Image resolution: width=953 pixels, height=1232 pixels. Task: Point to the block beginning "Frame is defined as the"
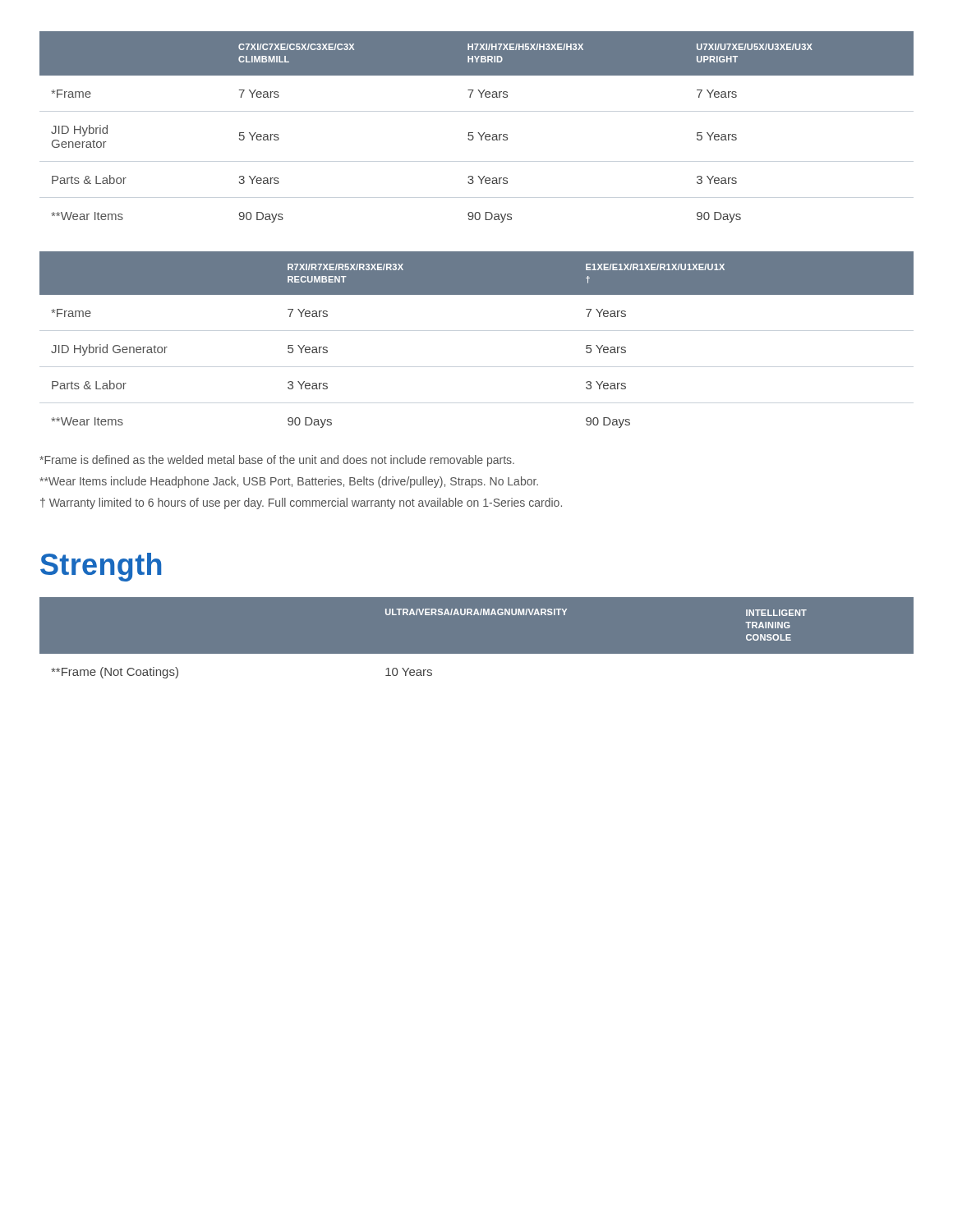[x=476, y=482]
